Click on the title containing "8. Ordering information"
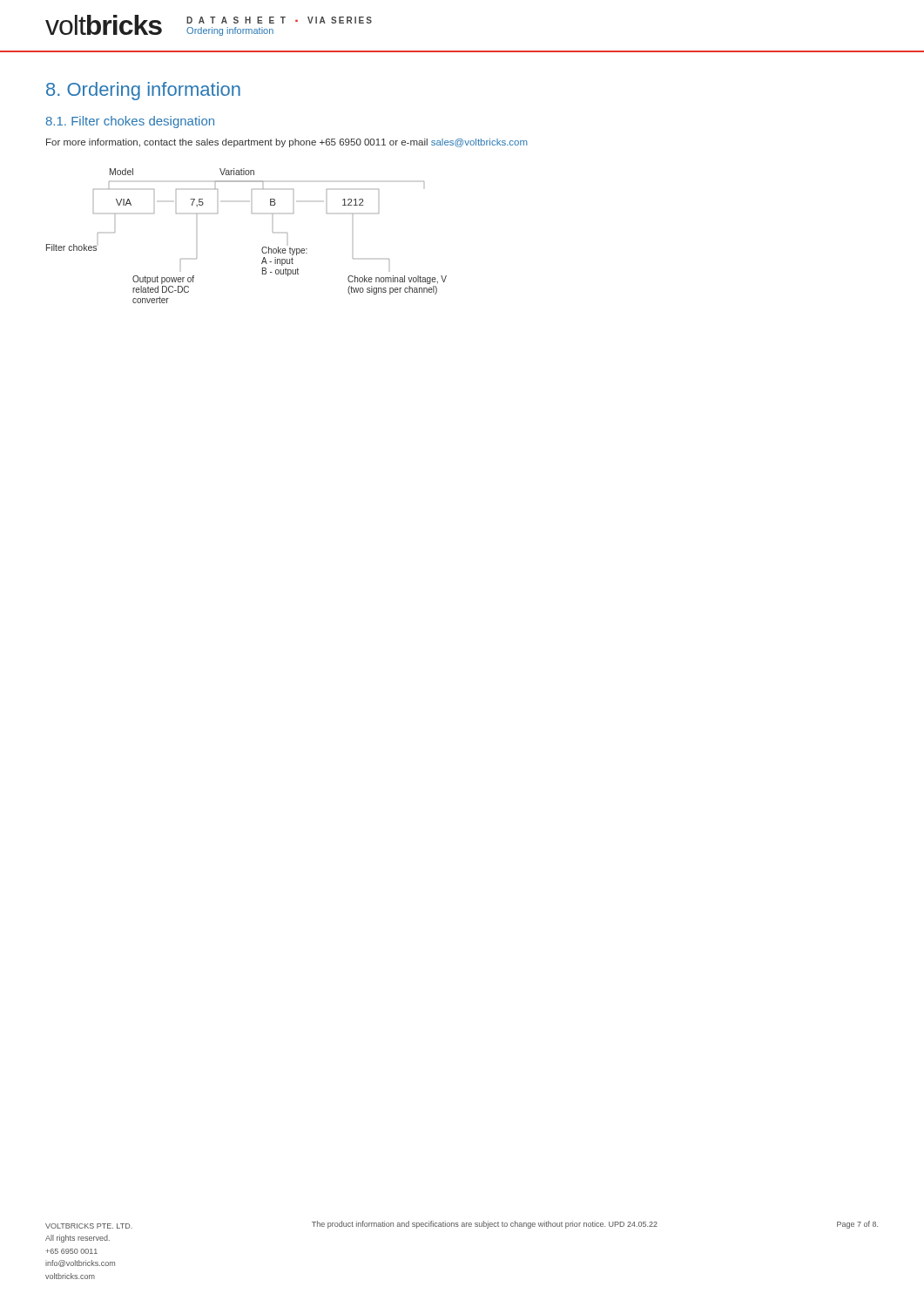Viewport: 924px width, 1307px height. click(143, 89)
